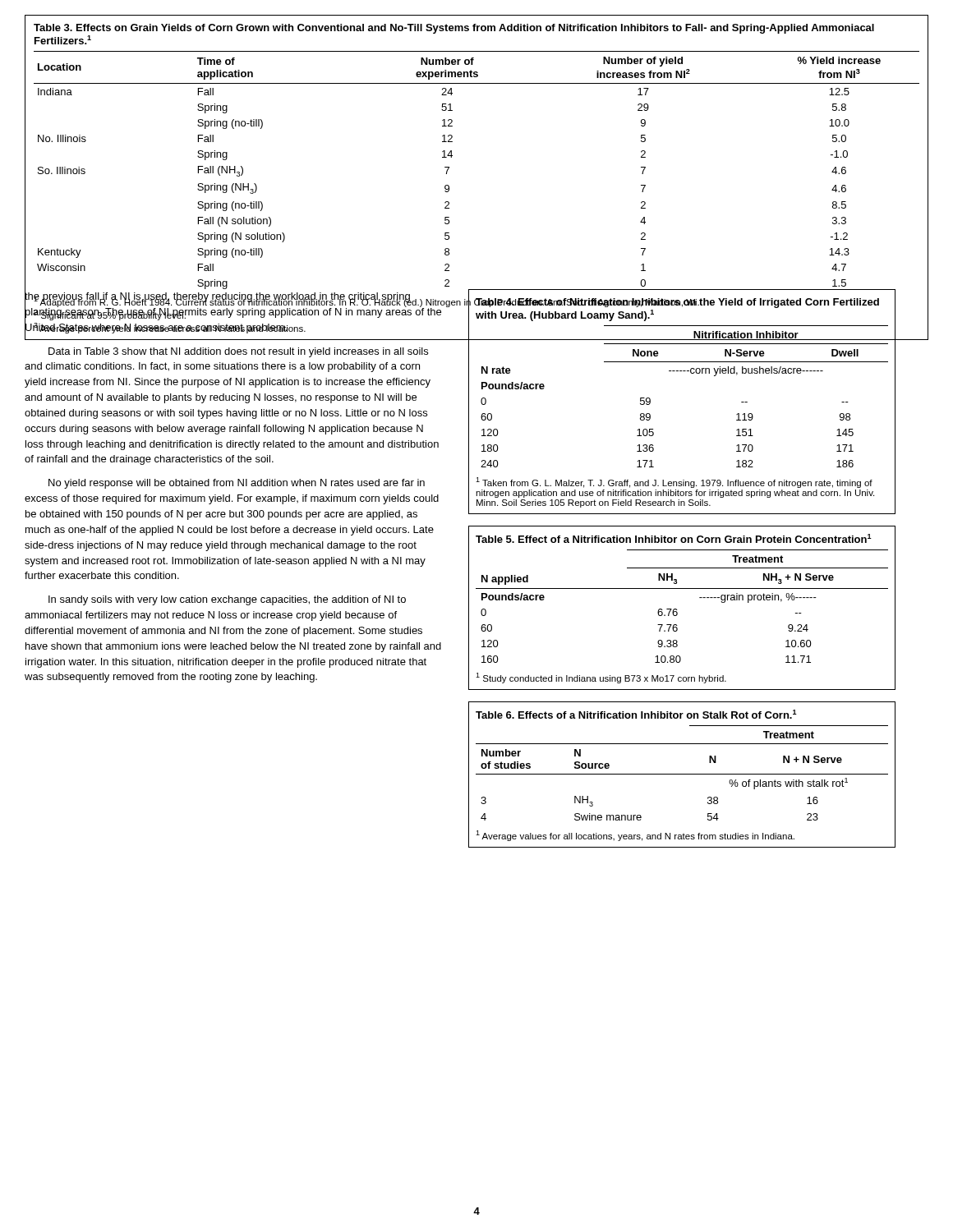Select the text starting "In sandy soils with very low cation"
The image size is (953, 1232).
point(233,638)
